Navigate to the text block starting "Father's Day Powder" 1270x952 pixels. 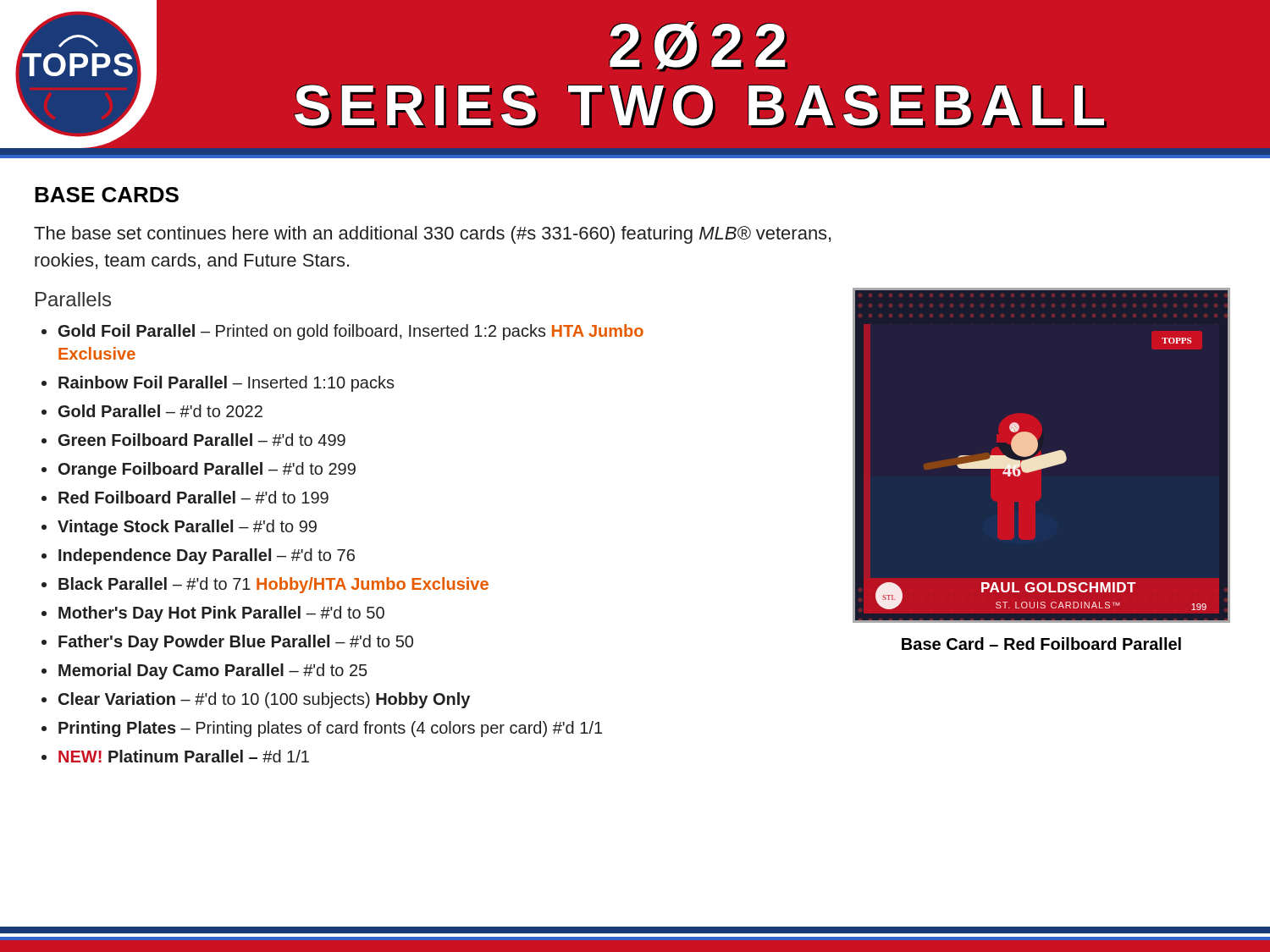pos(236,641)
